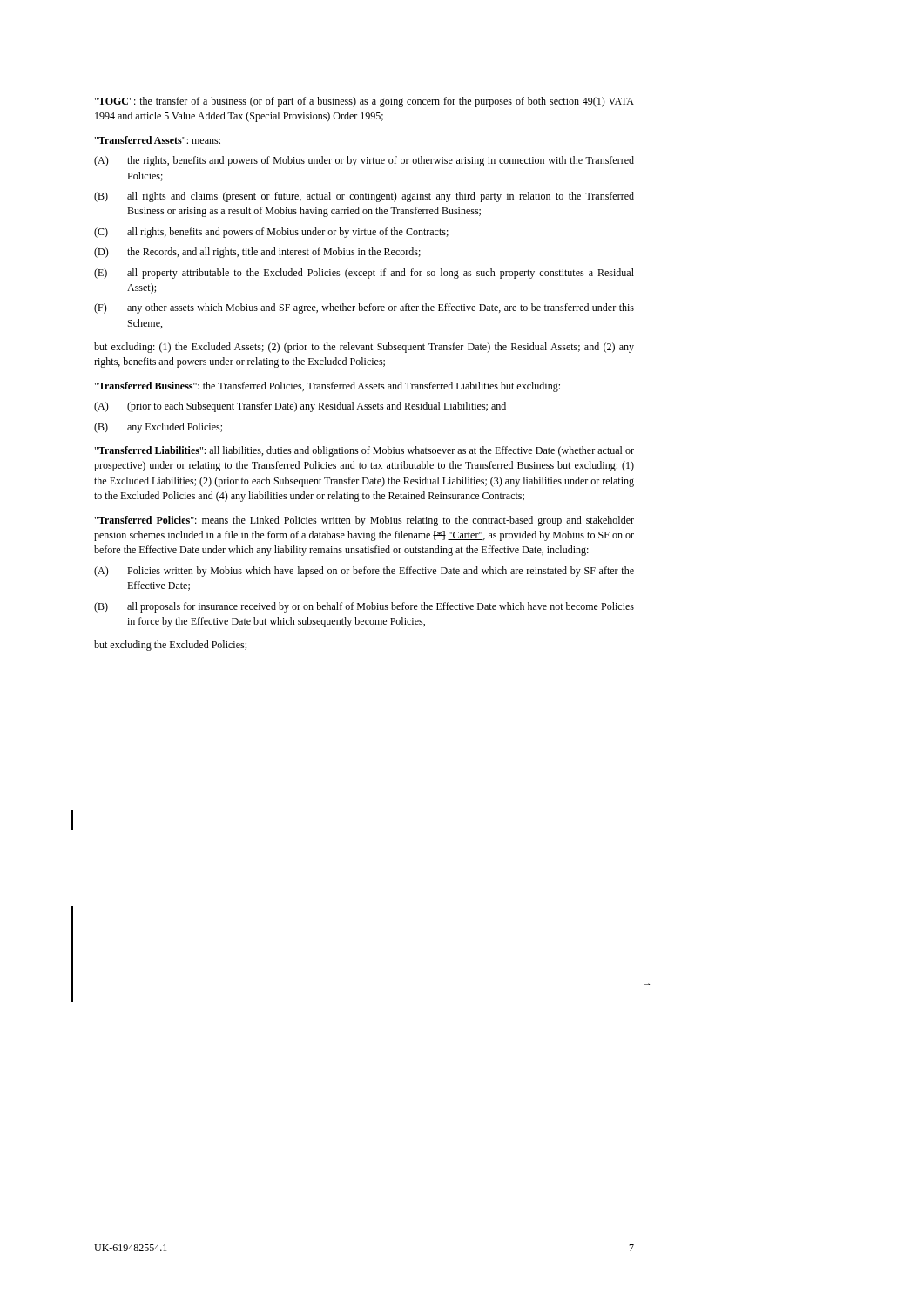
Task: Locate the list item with the text "(A) Policies written by Mobius"
Action: pyautogui.click(x=364, y=579)
